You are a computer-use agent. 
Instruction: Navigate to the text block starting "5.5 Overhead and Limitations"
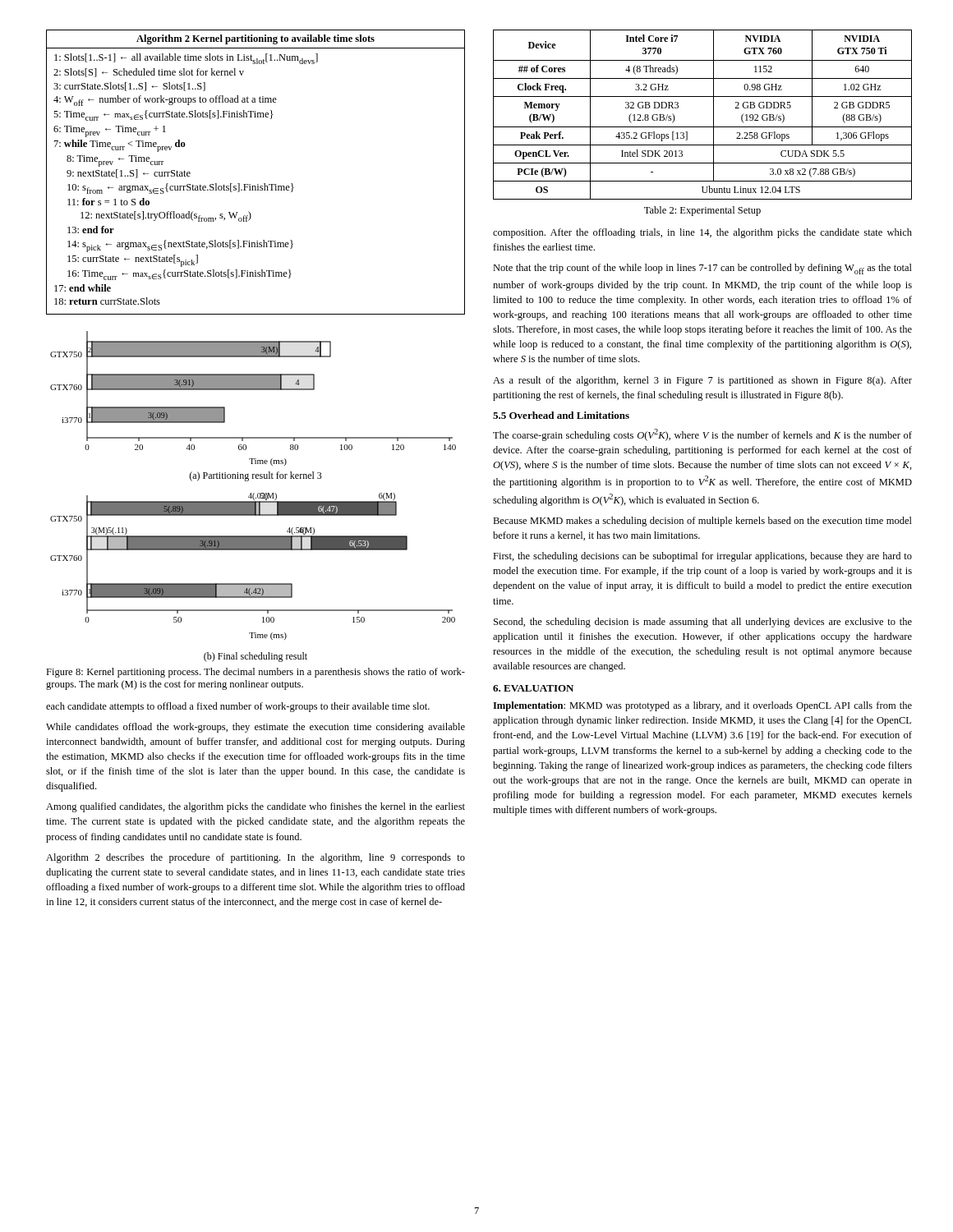(x=561, y=415)
